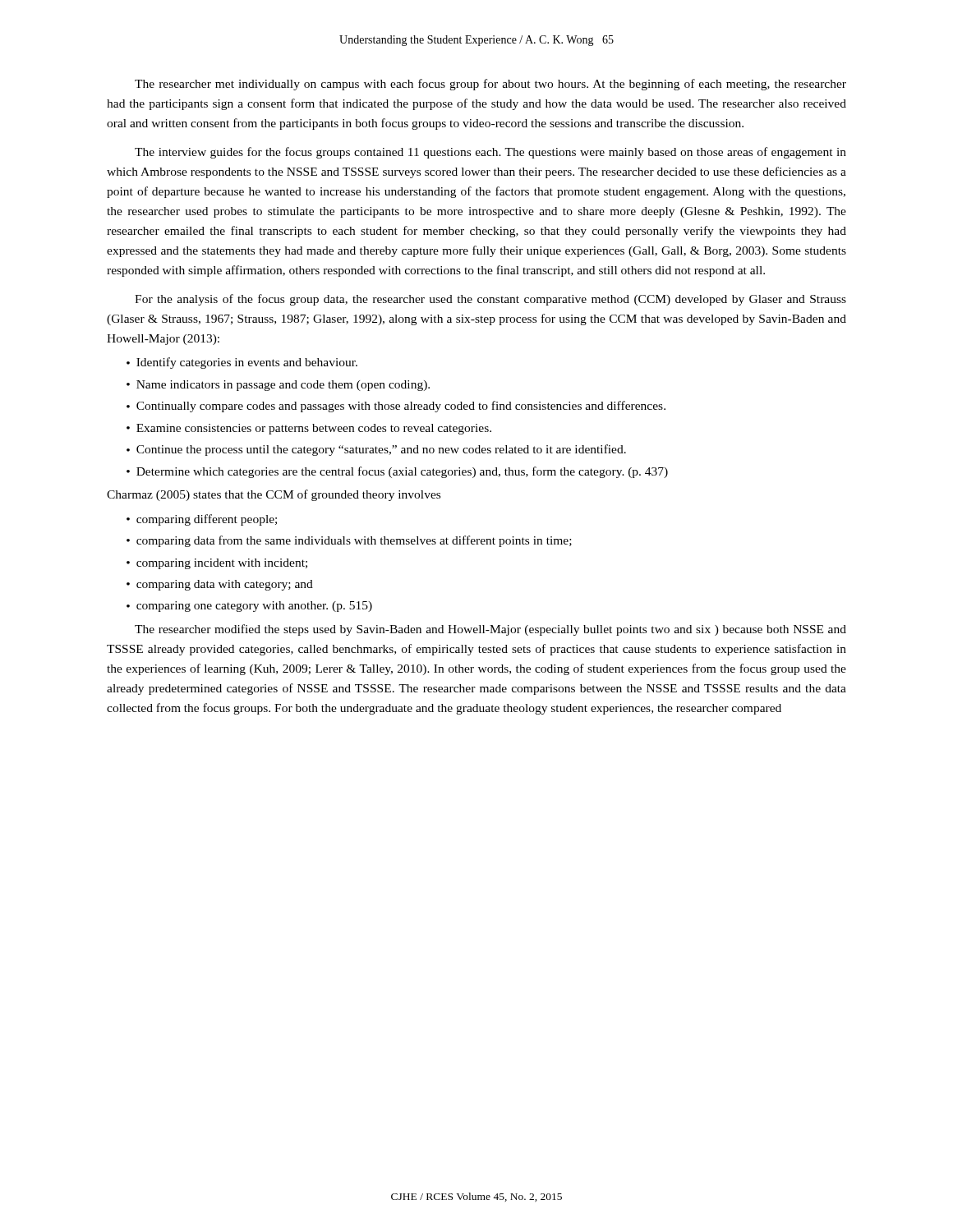Find the passage starting "Charmaz (2005) states"
This screenshot has width=953, height=1232.
[x=274, y=494]
